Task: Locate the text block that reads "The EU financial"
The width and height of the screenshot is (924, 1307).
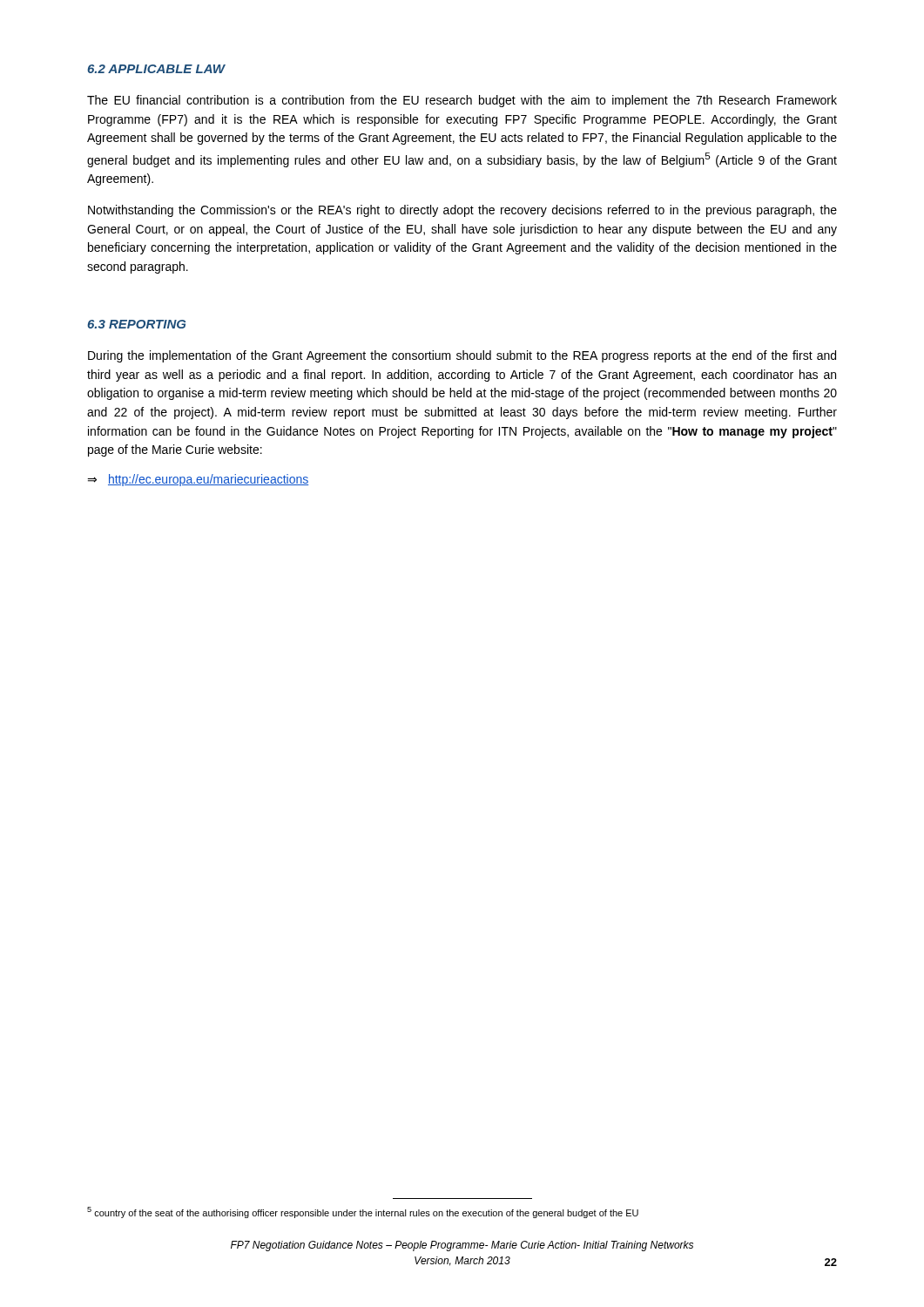Action: 462,140
